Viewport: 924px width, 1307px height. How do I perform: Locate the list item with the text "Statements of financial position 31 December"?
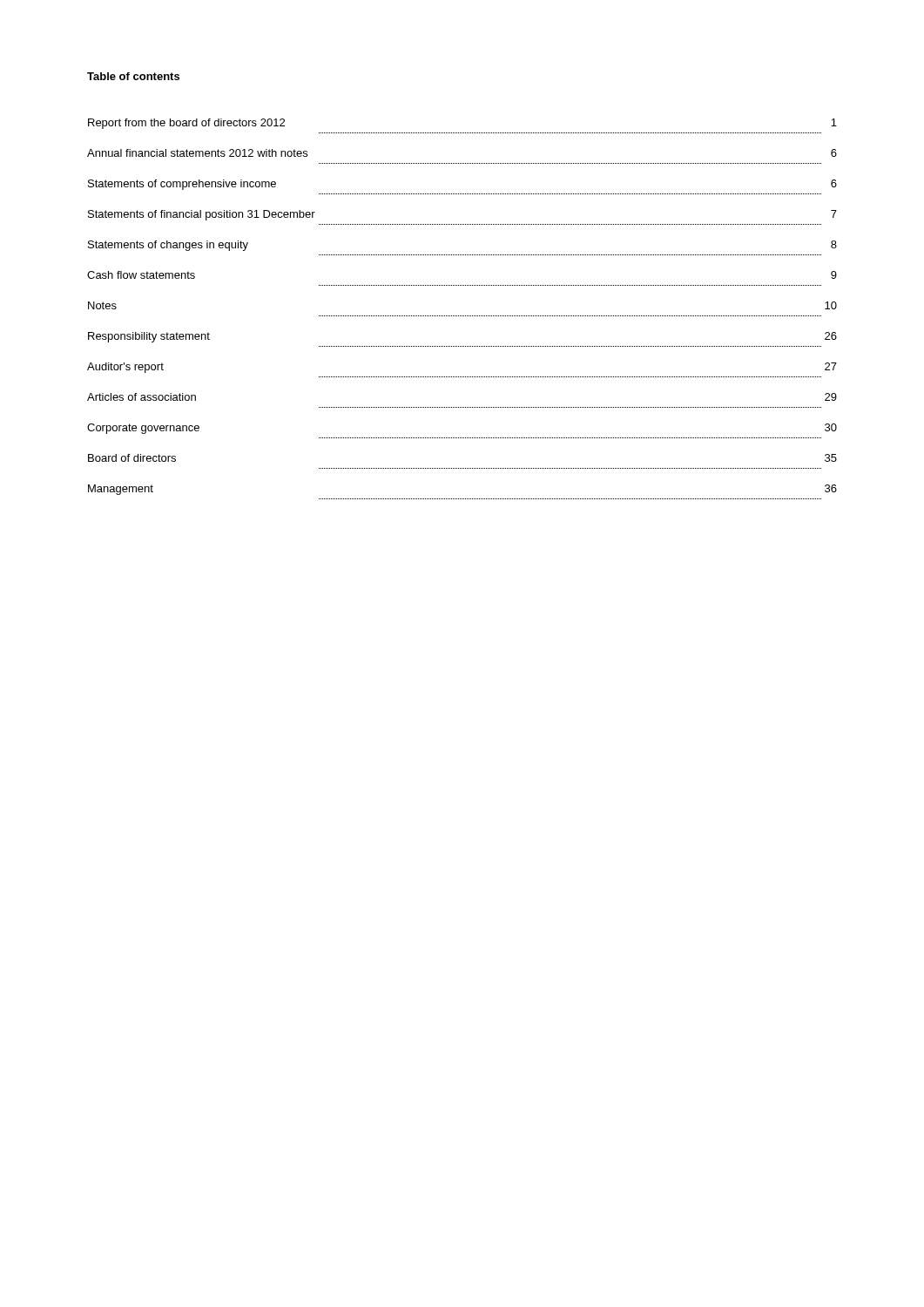[201, 214]
